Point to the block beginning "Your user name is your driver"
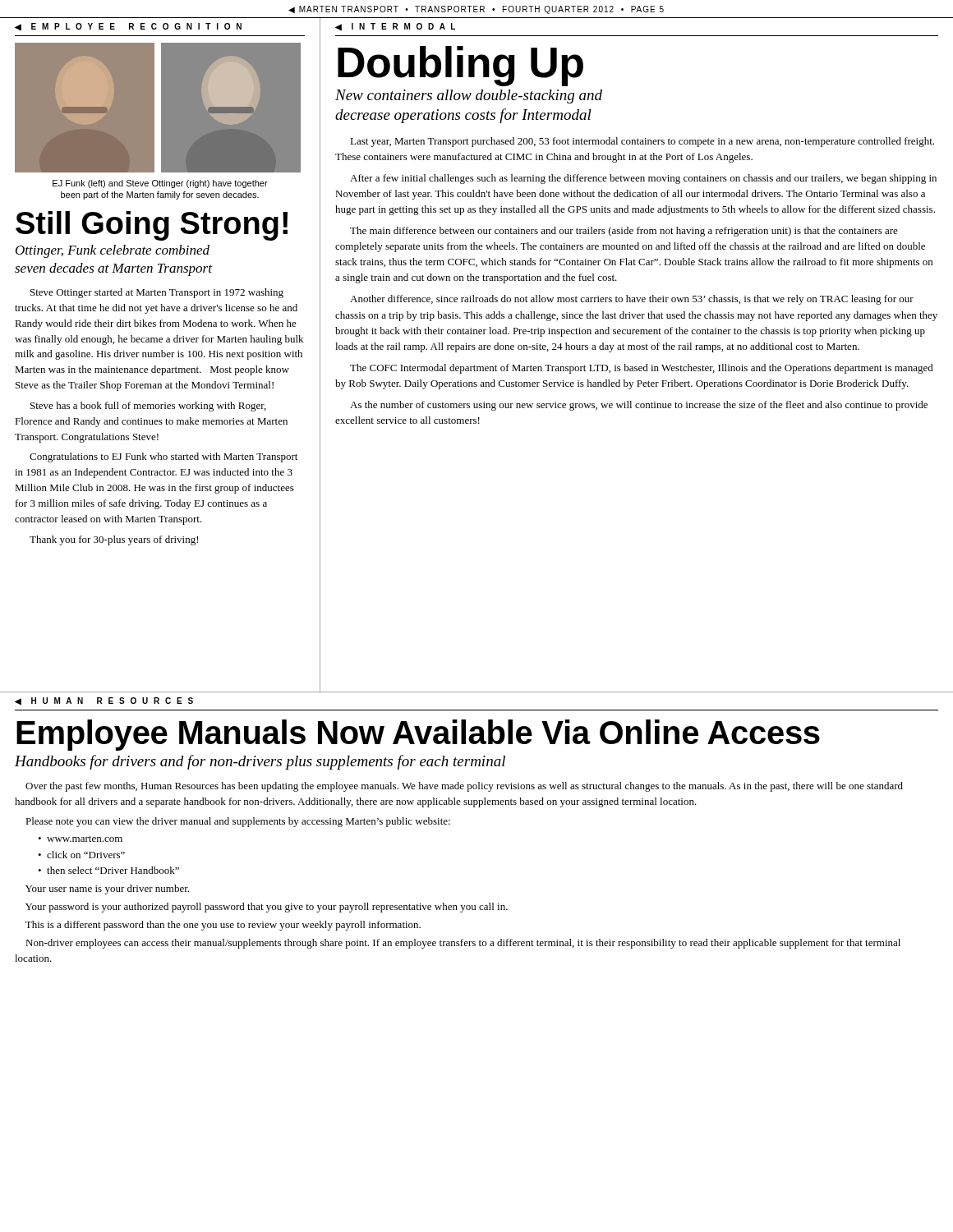 (x=102, y=888)
